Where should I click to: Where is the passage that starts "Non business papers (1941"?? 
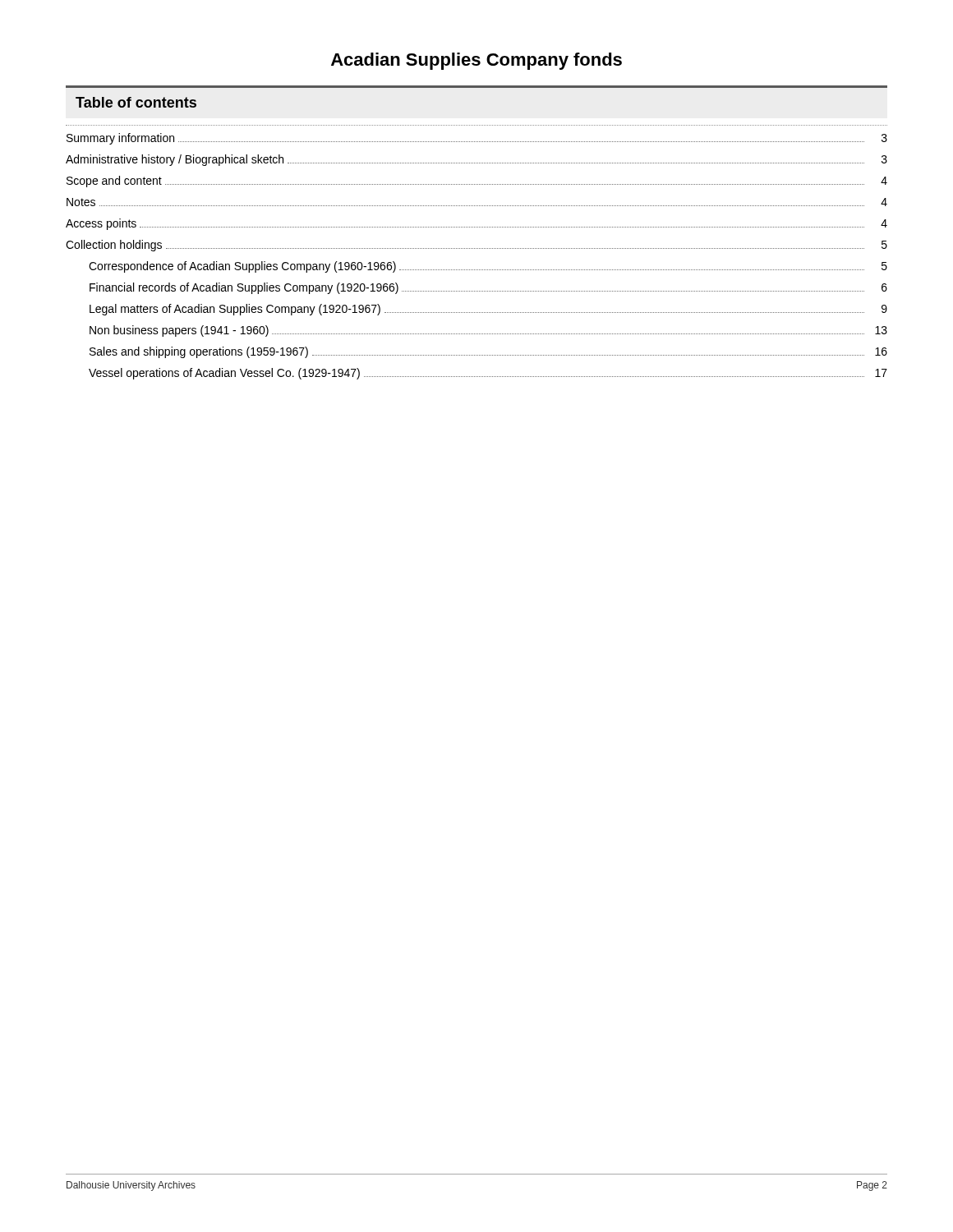pyautogui.click(x=488, y=330)
